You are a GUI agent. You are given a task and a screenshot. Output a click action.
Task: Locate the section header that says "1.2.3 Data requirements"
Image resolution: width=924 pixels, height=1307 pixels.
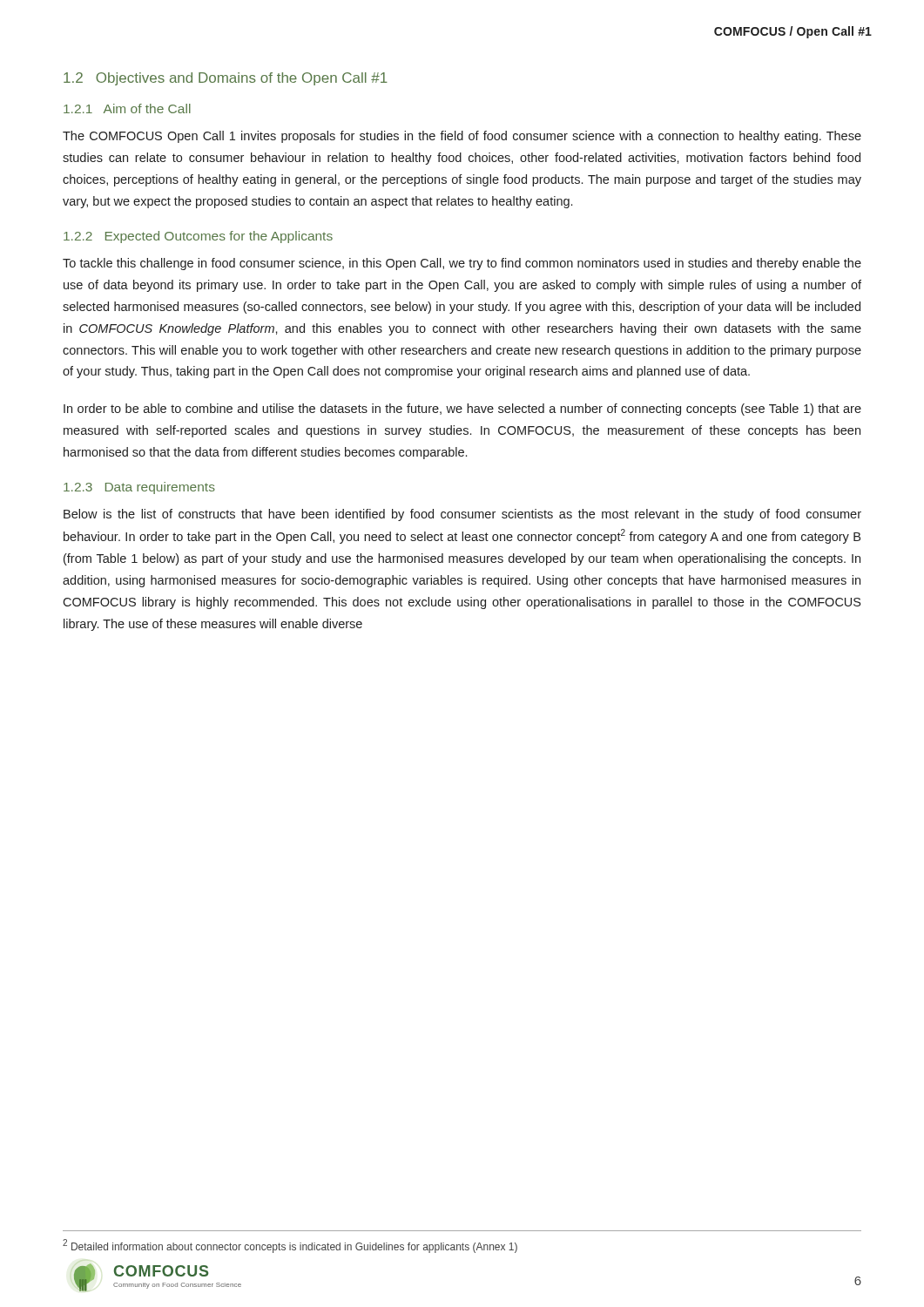[139, 487]
